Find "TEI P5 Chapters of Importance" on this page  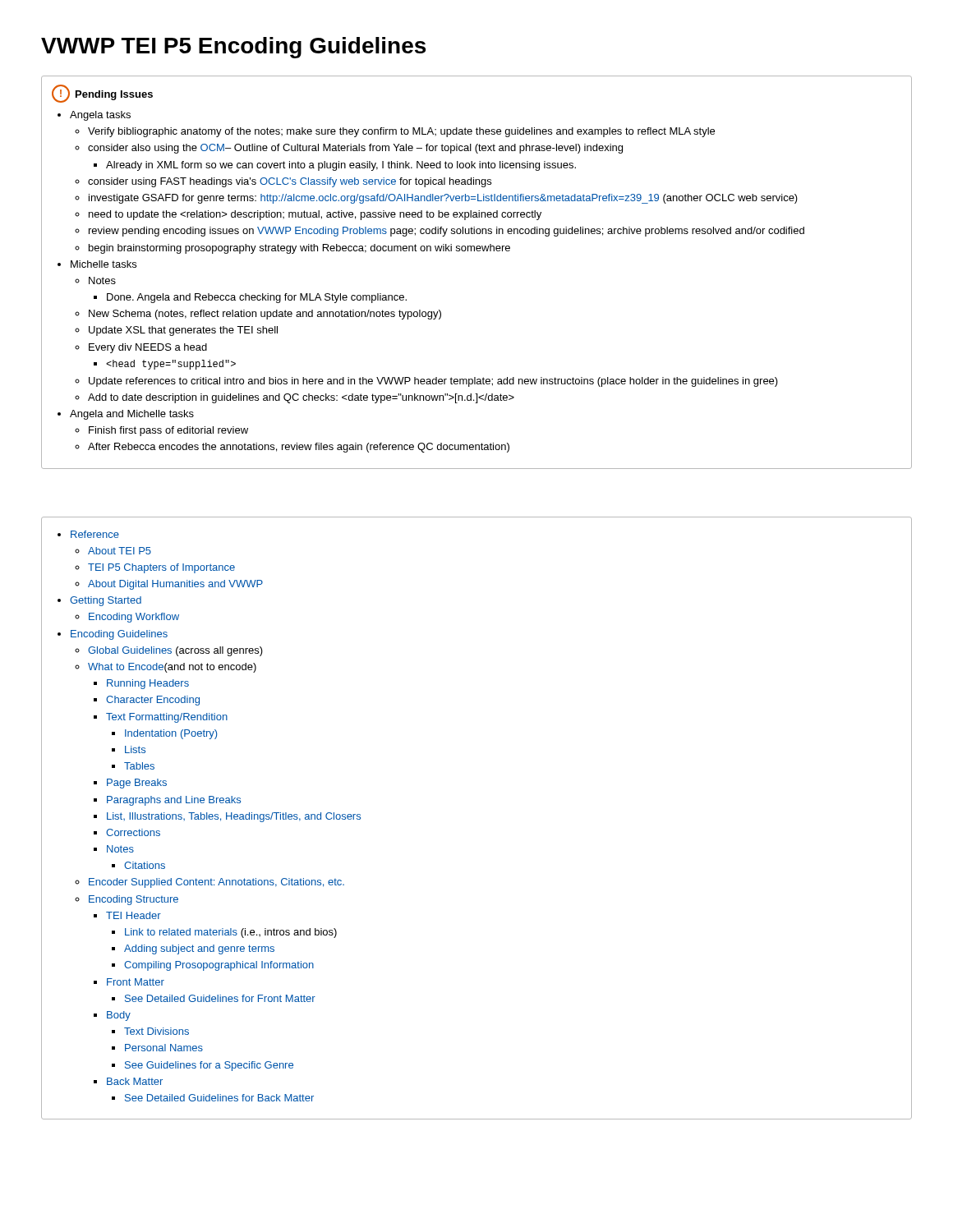pos(161,567)
